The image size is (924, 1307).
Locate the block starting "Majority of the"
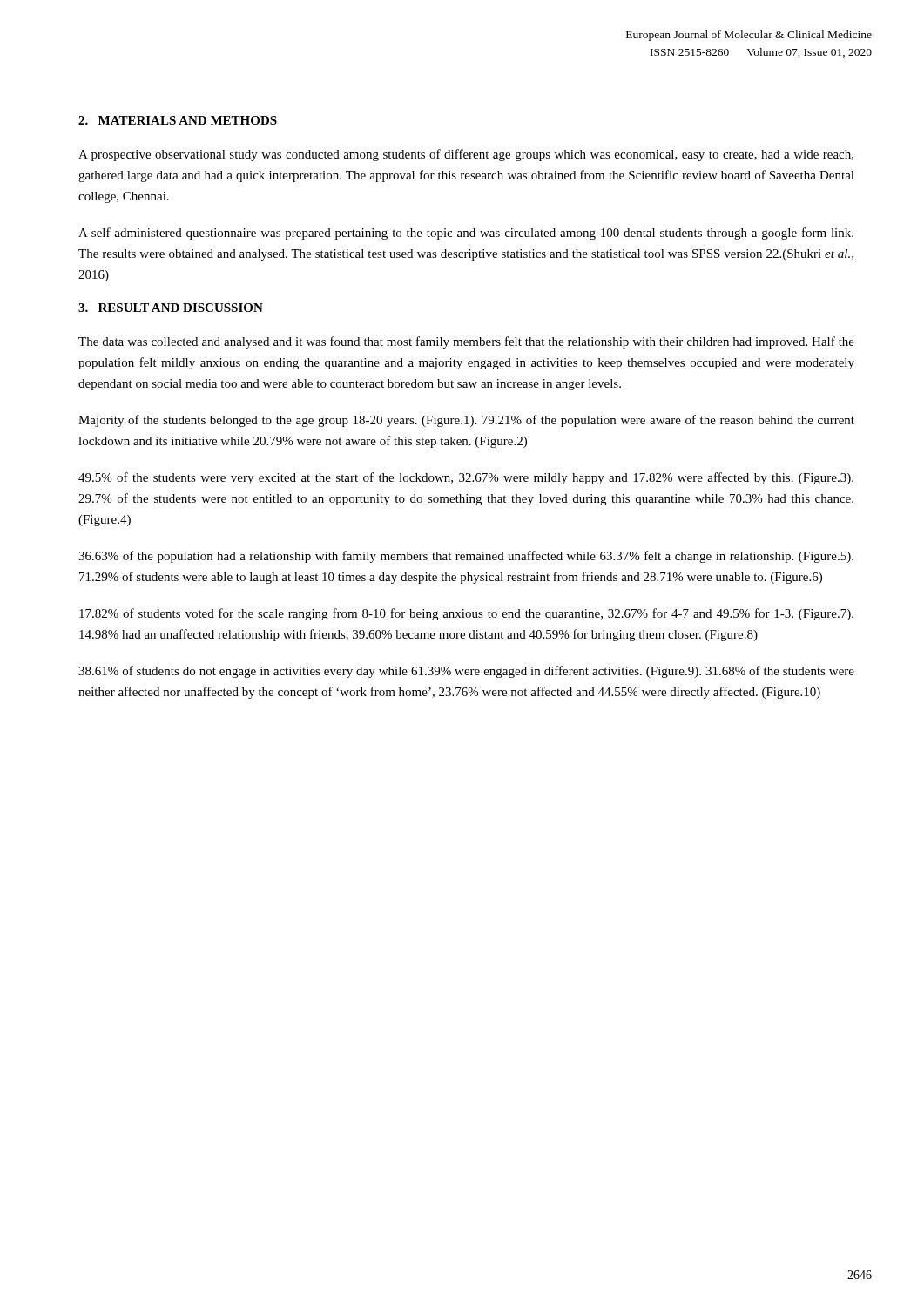(x=466, y=430)
